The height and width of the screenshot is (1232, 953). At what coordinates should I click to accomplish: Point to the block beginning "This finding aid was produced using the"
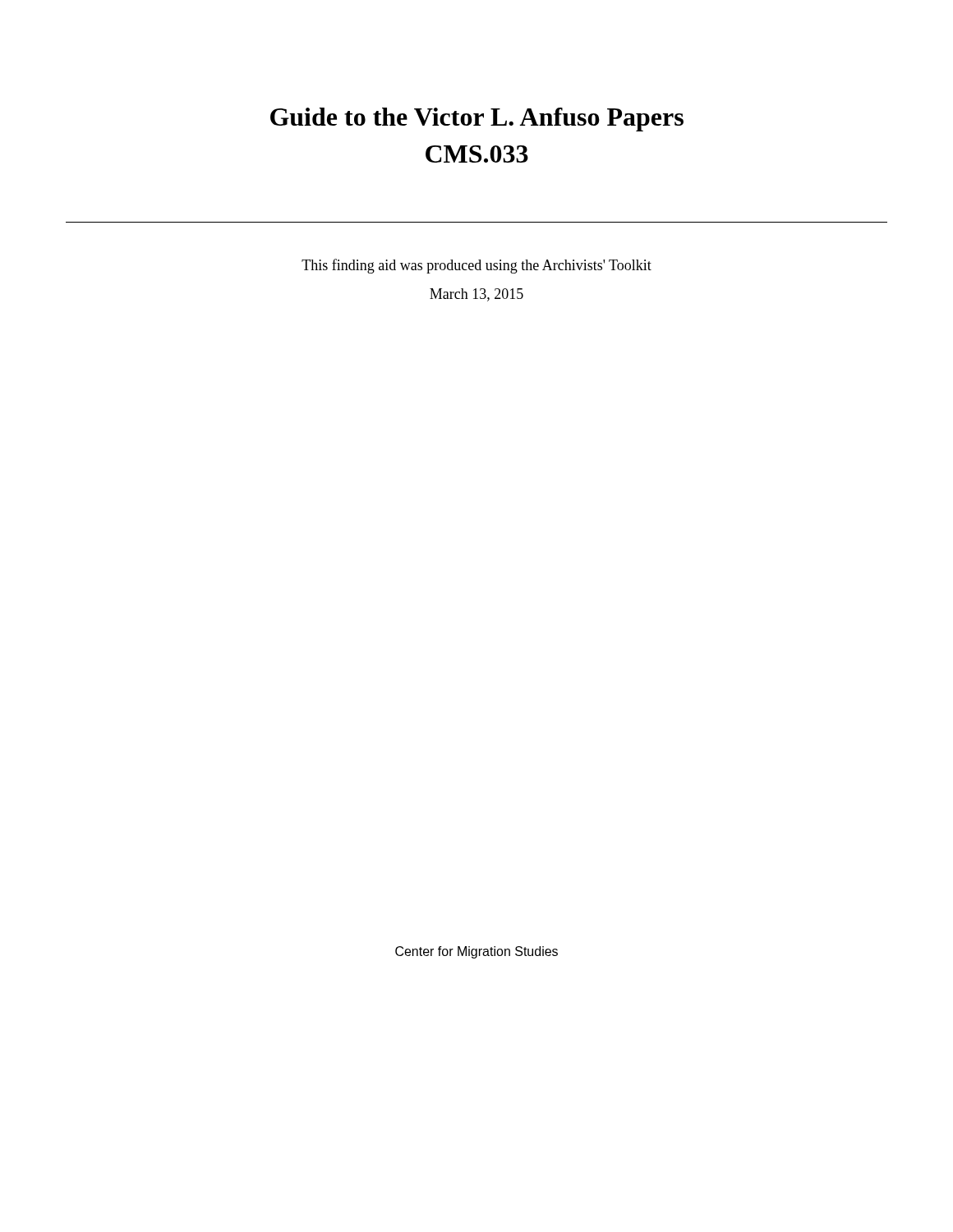pos(476,280)
